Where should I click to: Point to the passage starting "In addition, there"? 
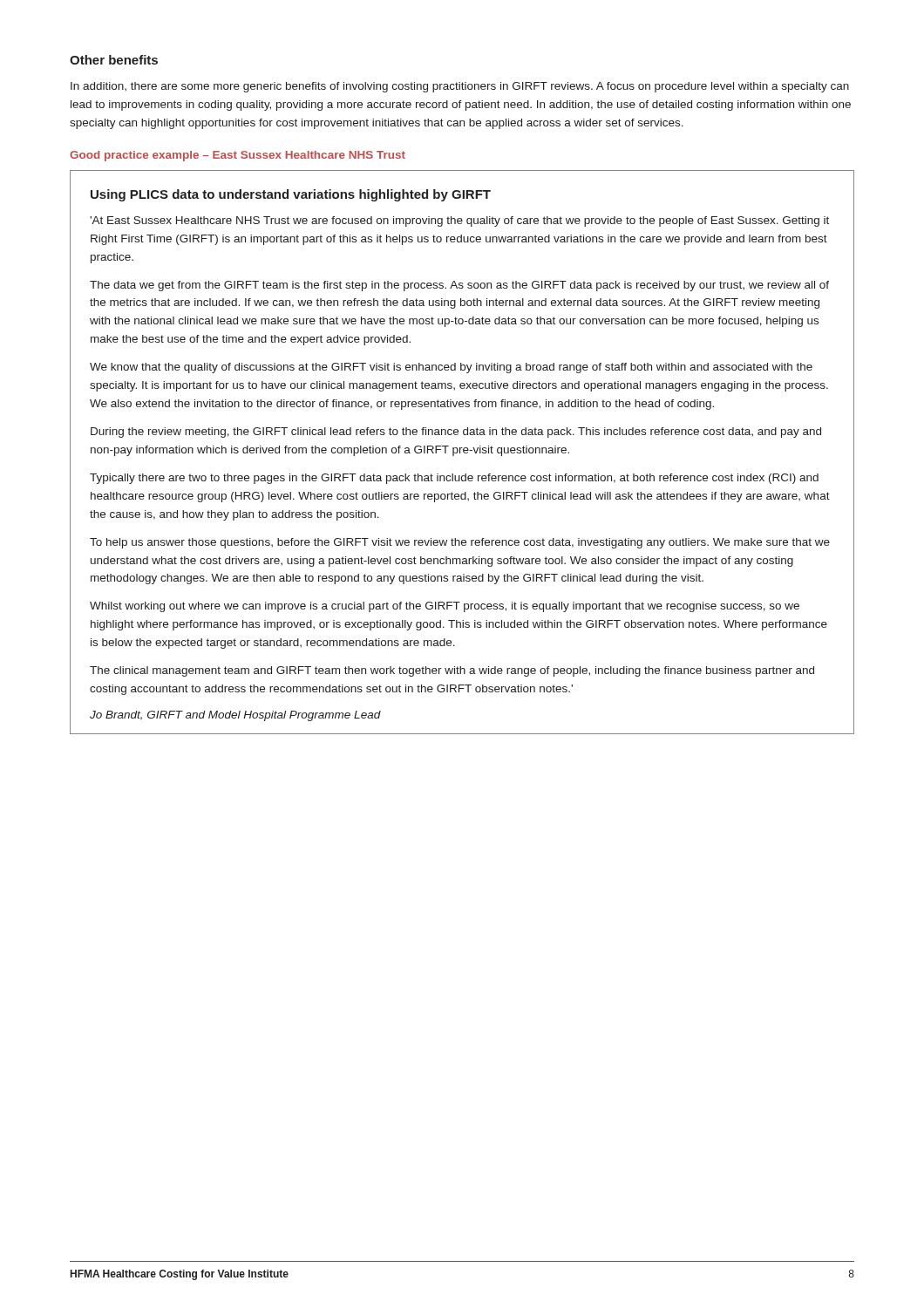click(461, 104)
